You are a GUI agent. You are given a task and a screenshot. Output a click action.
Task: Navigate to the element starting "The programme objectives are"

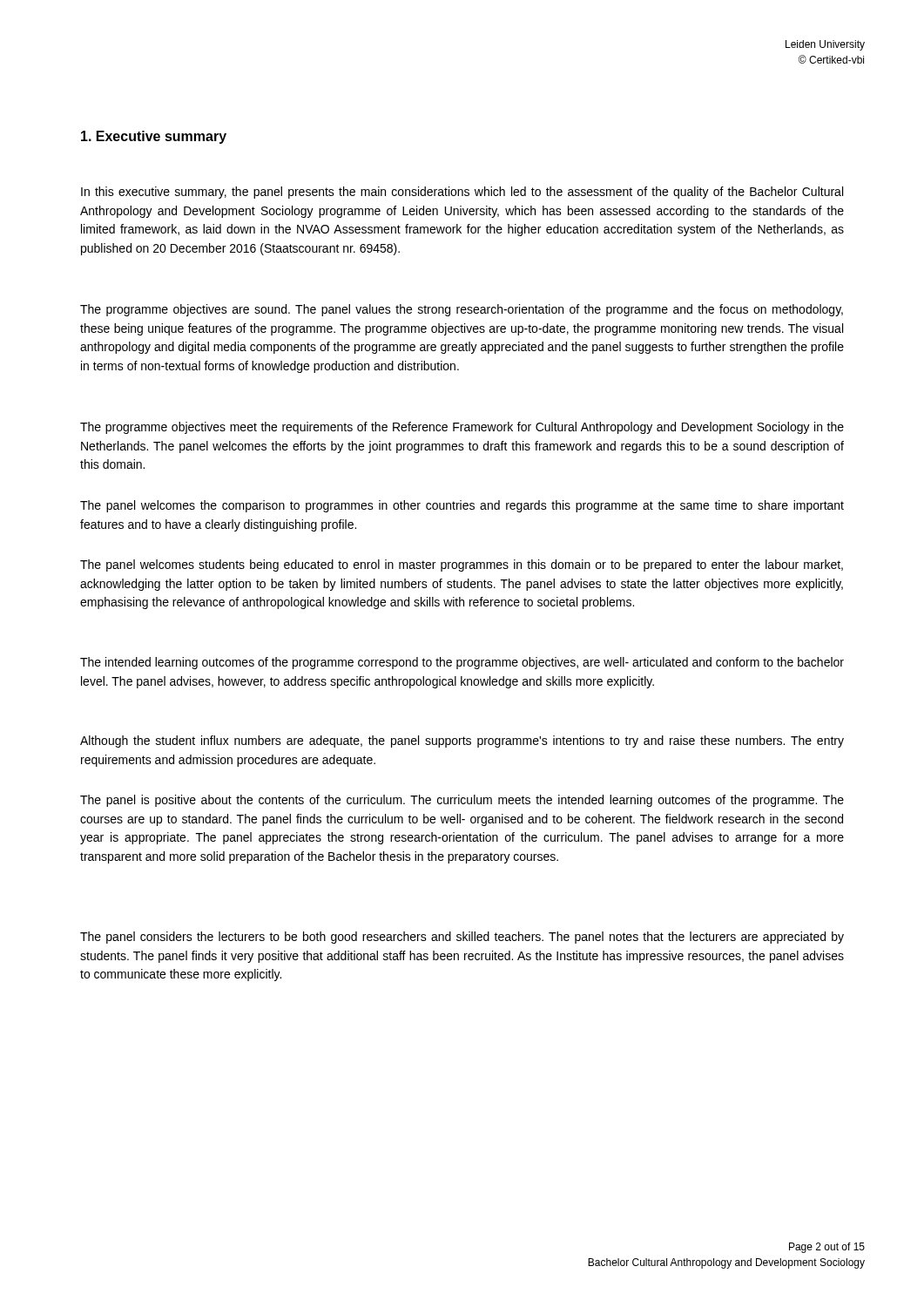click(462, 338)
